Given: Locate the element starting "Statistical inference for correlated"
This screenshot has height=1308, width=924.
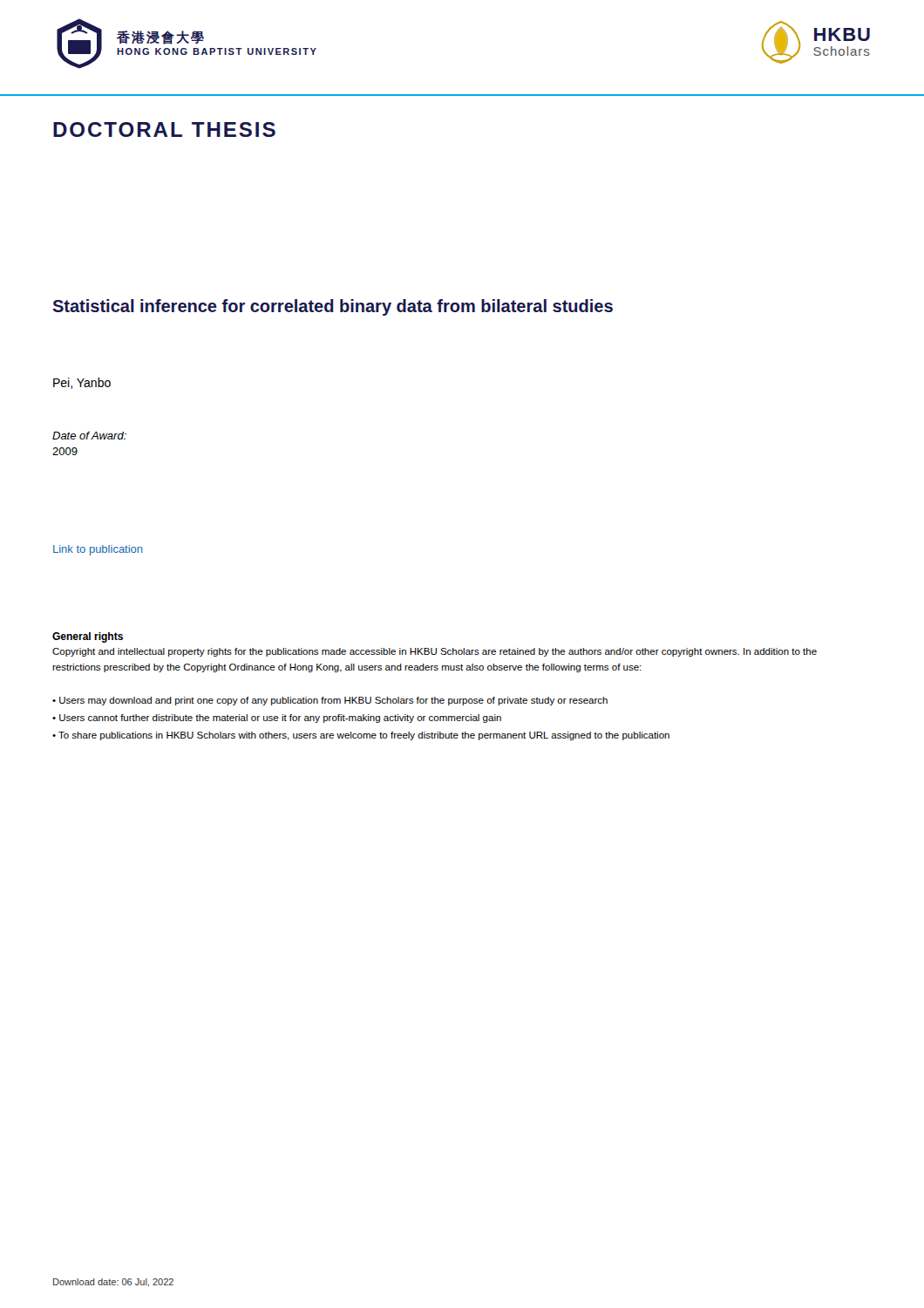Looking at the screenshot, I should [x=333, y=306].
